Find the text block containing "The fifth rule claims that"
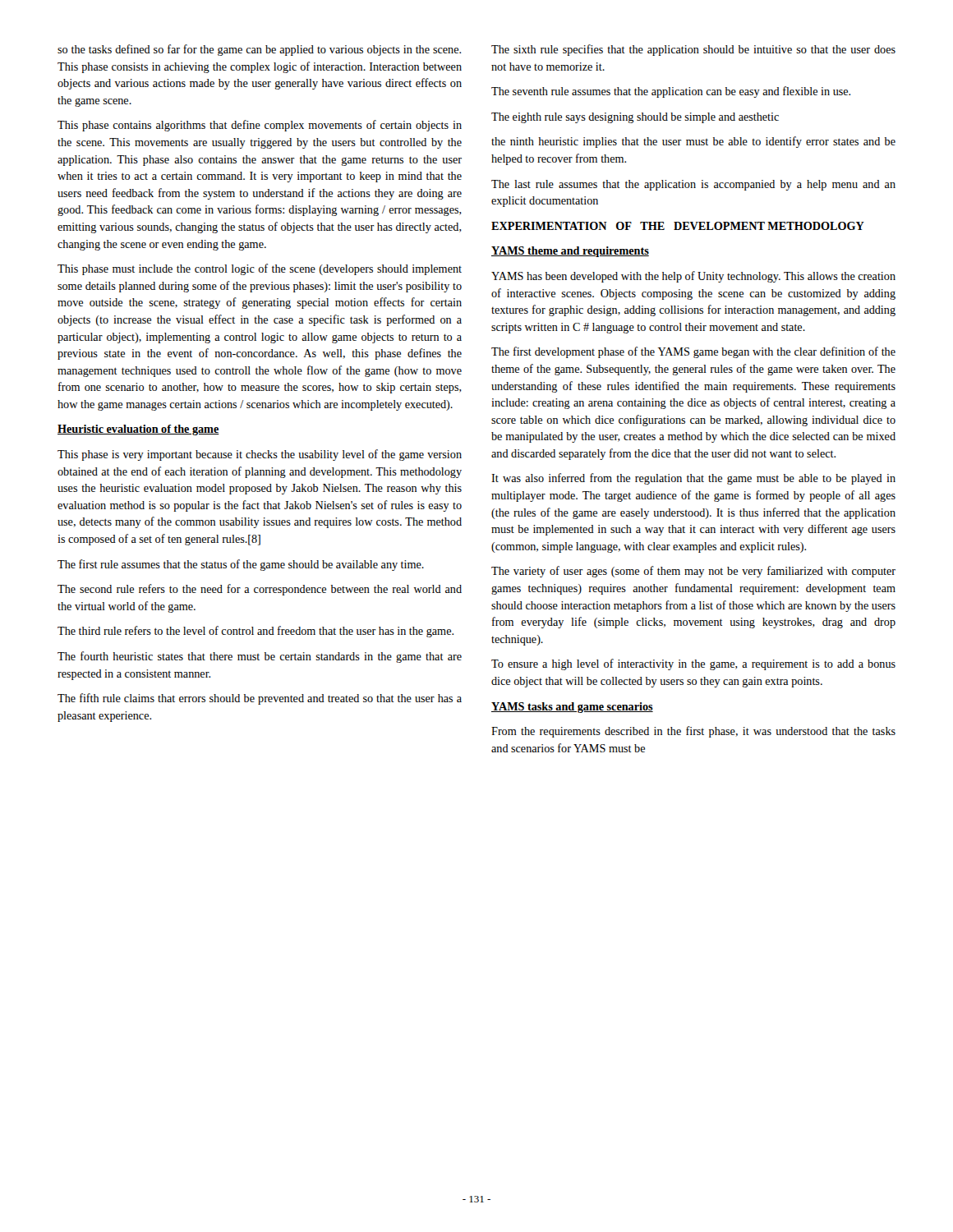The width and height of the screenshot is (953, 1232). pos(260,707)
